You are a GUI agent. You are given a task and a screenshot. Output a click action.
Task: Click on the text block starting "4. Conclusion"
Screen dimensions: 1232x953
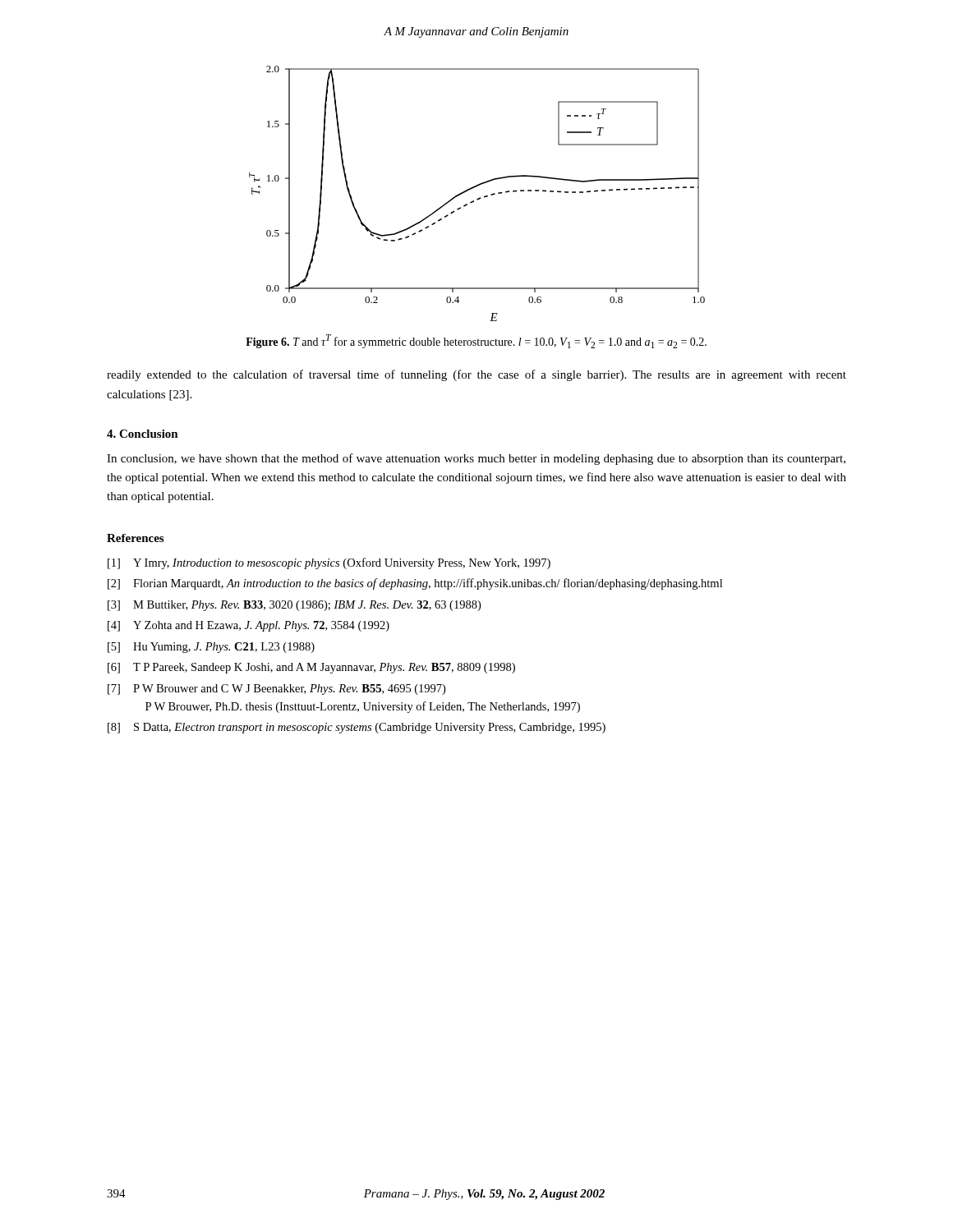coord(142,434)
